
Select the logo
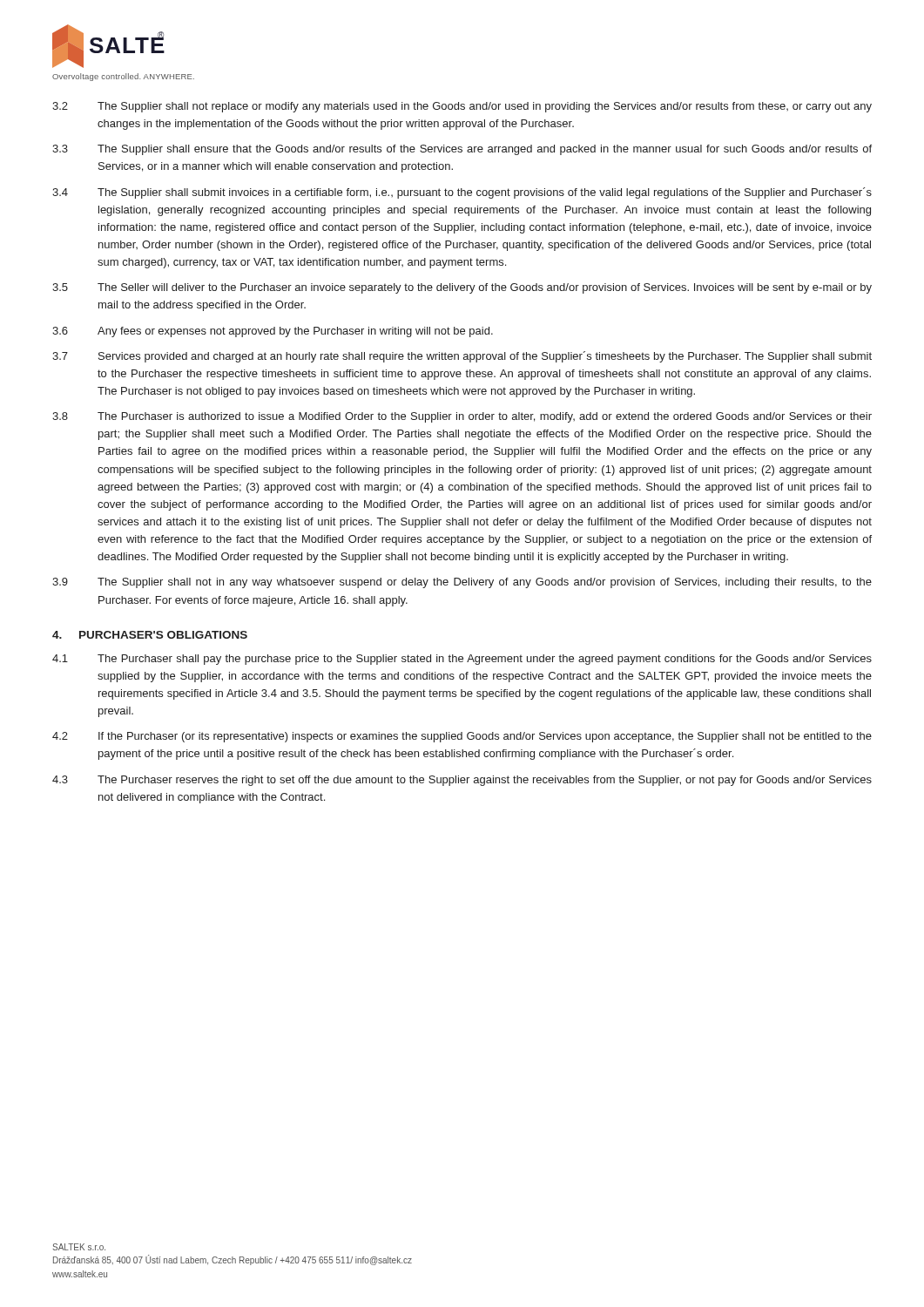[148, 53]
